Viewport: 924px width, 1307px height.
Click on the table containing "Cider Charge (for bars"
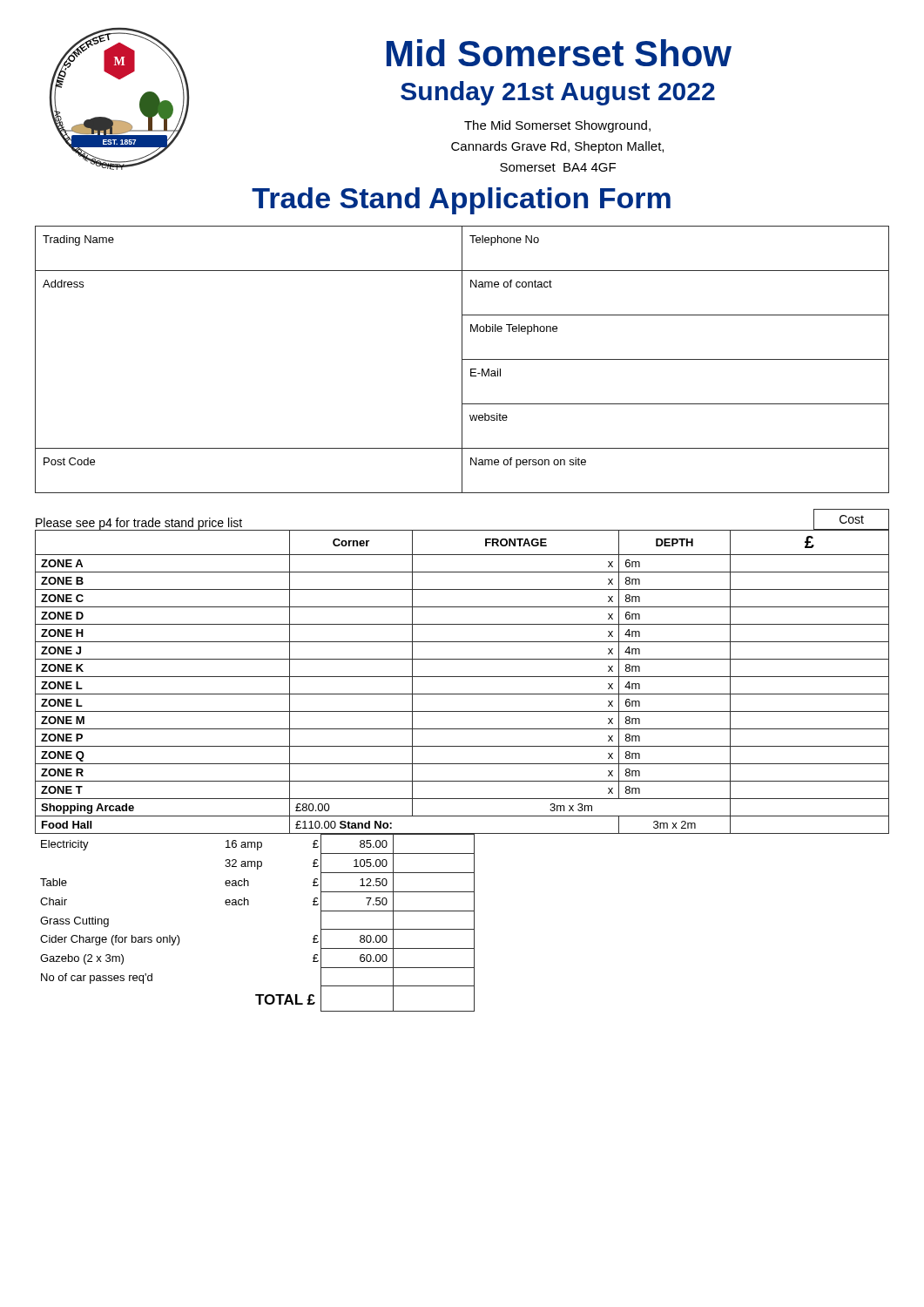click(x=462, y=923)
